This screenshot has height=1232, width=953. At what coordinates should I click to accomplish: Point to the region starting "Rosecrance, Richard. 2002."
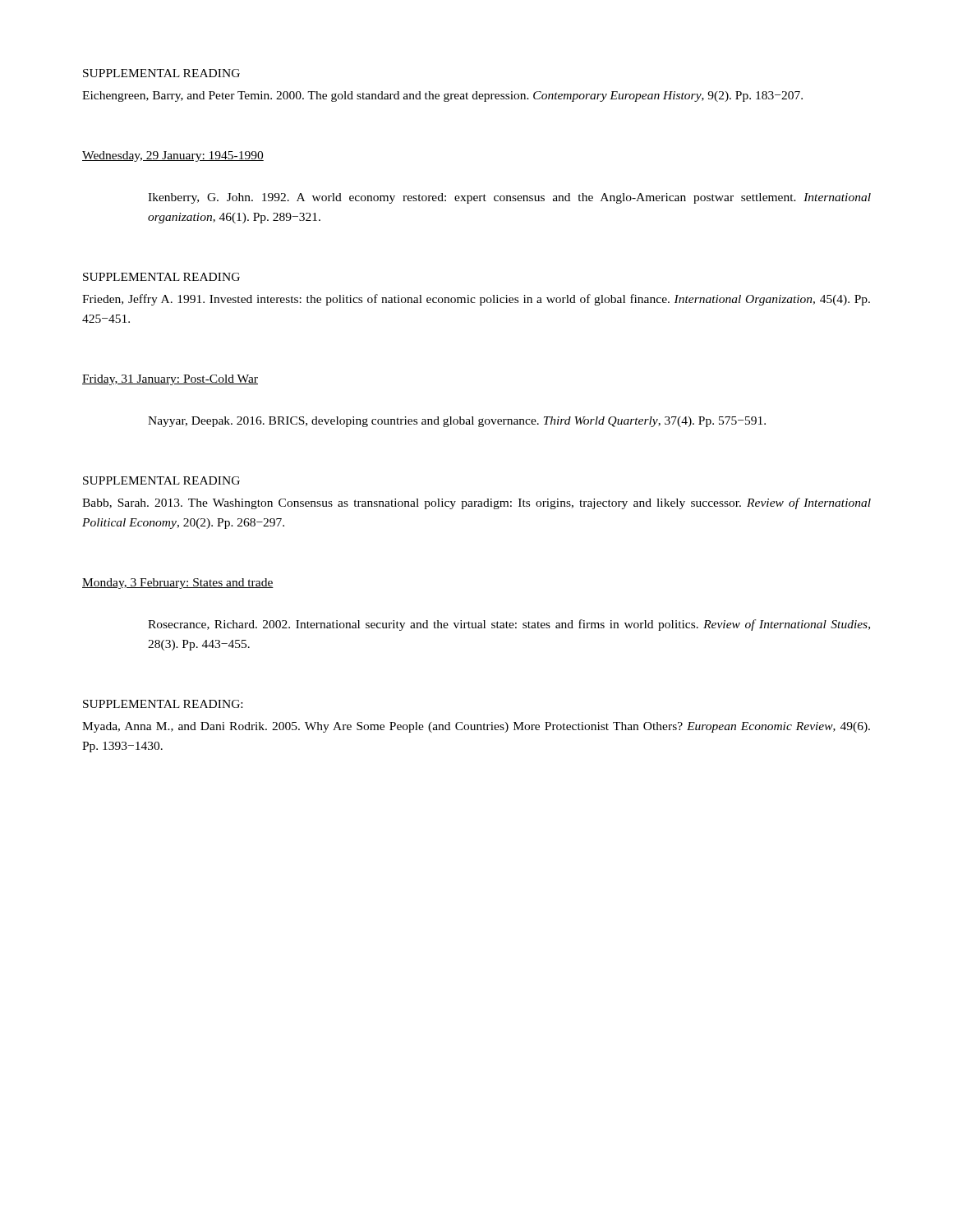click(x=509, y=634)
